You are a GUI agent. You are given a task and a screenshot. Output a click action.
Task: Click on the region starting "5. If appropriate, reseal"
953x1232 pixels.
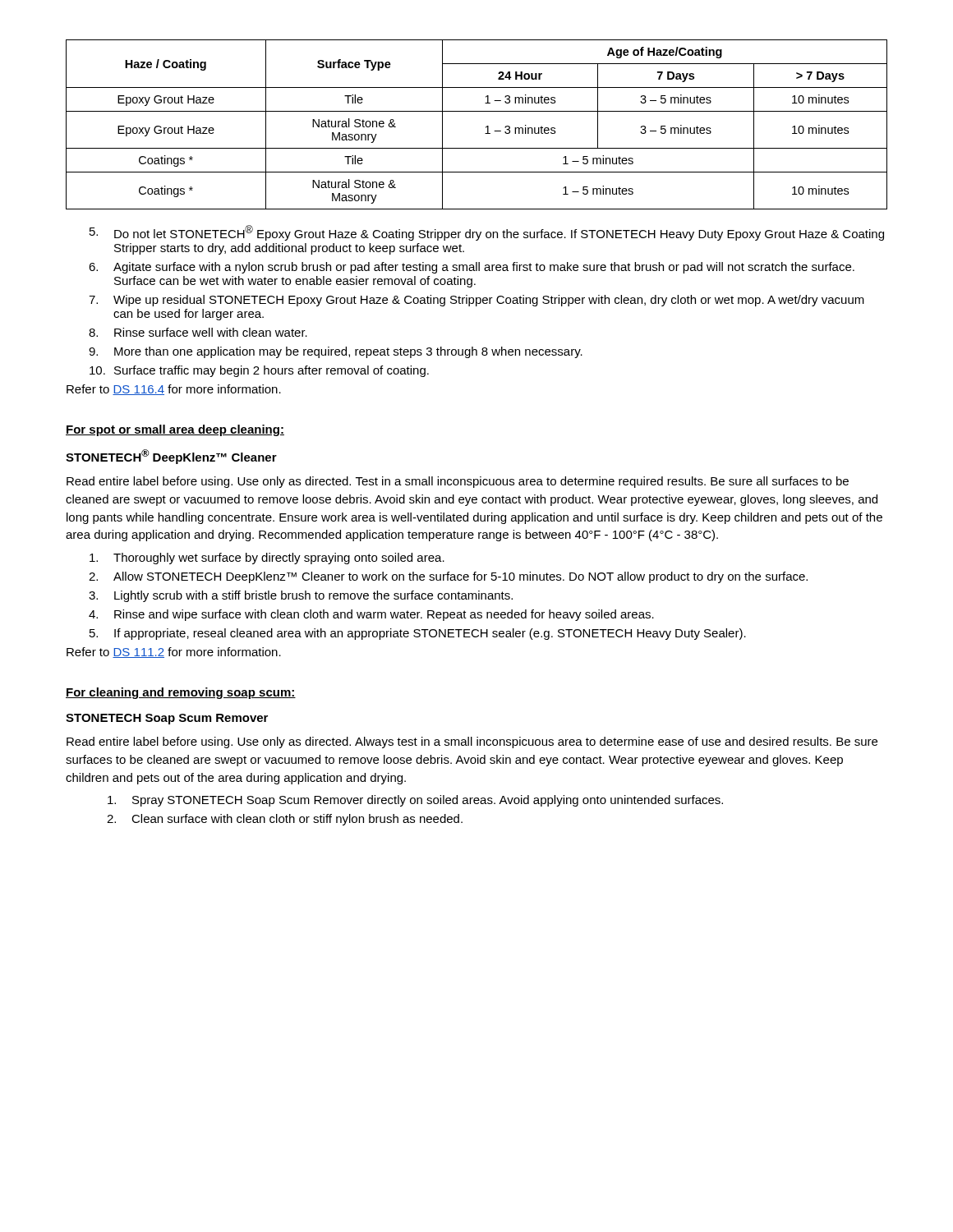[418, 633]
